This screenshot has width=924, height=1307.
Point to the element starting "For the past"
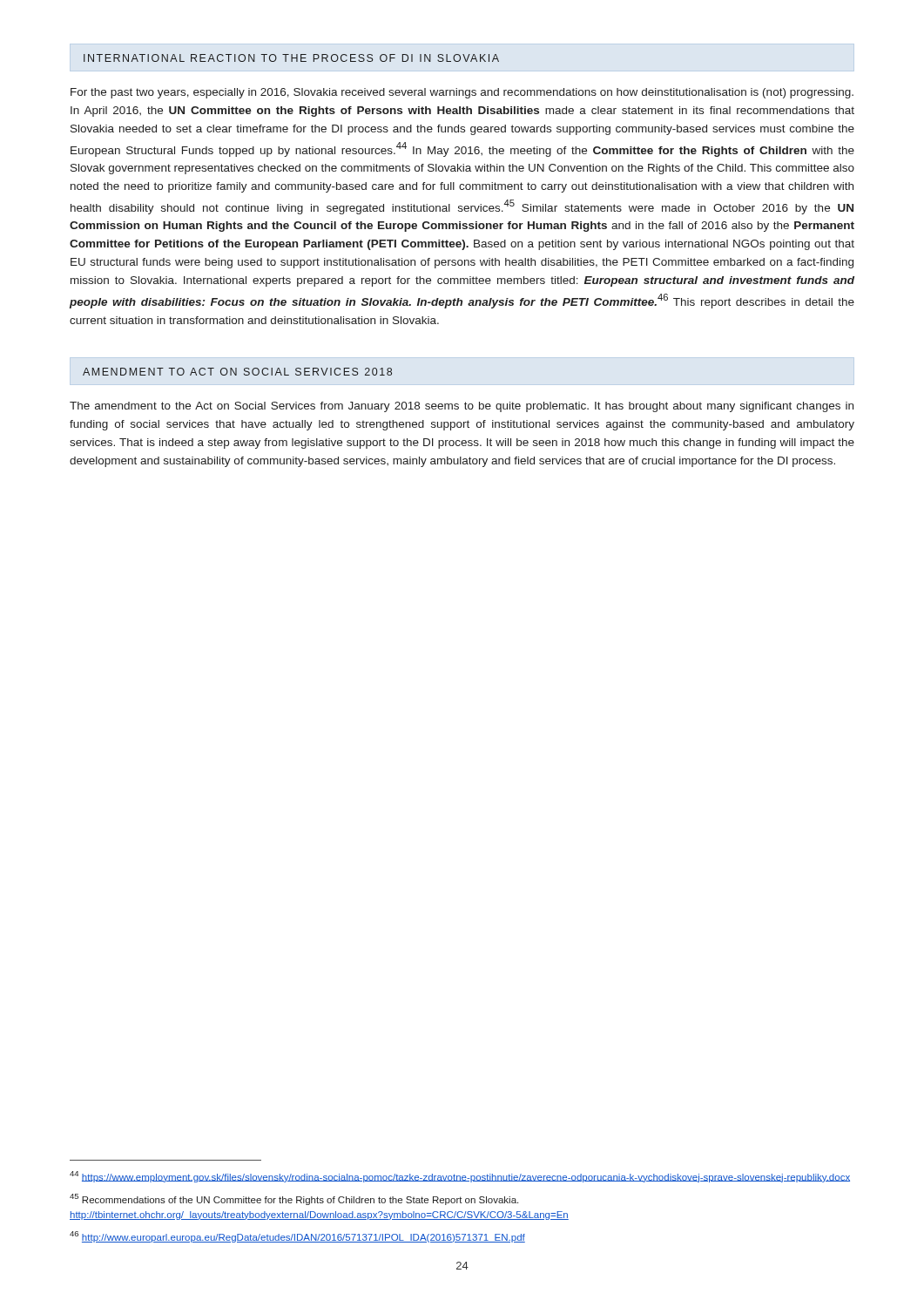(462, 206)
